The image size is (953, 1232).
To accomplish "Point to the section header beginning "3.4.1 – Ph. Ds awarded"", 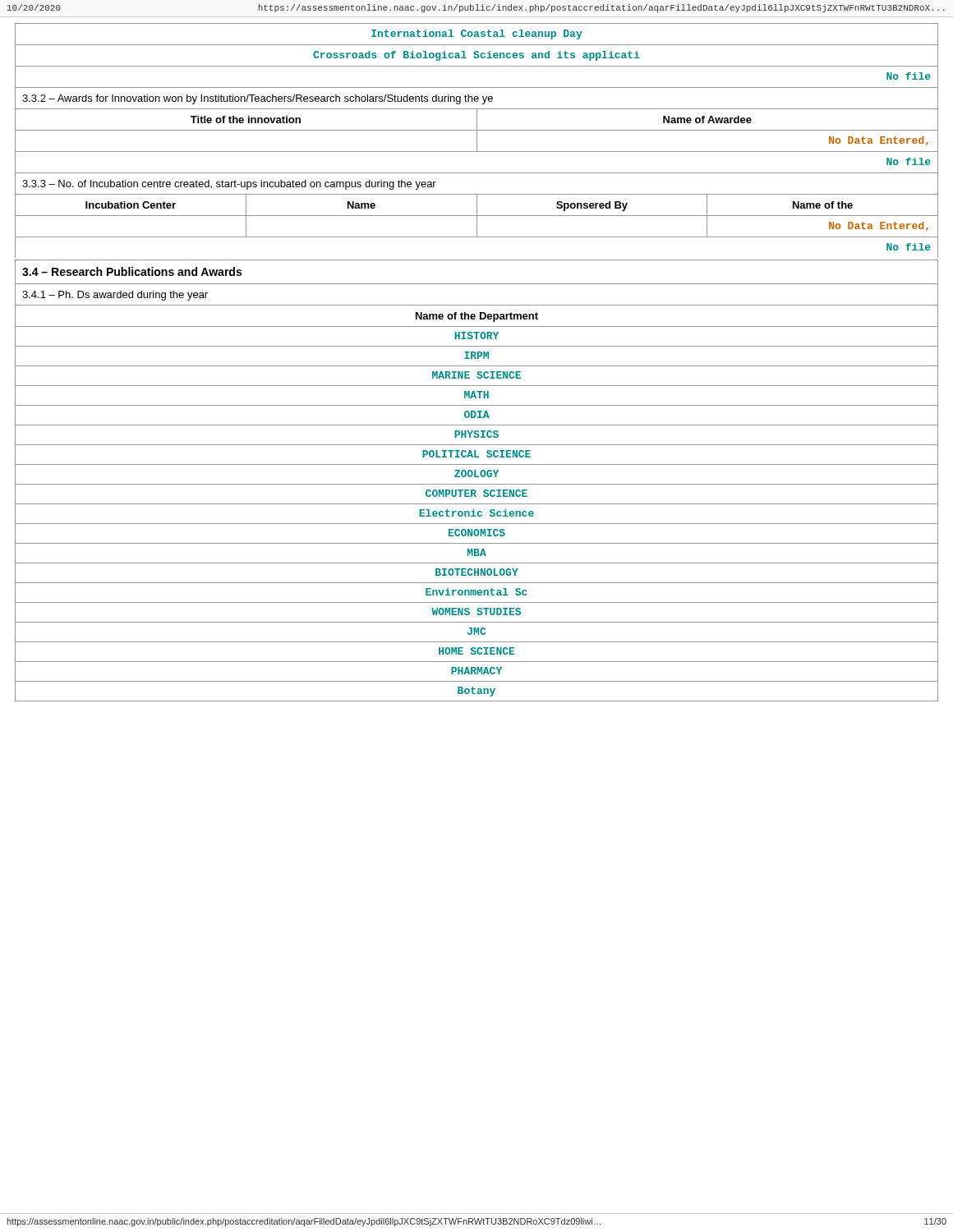I will (x=115, y=294).
